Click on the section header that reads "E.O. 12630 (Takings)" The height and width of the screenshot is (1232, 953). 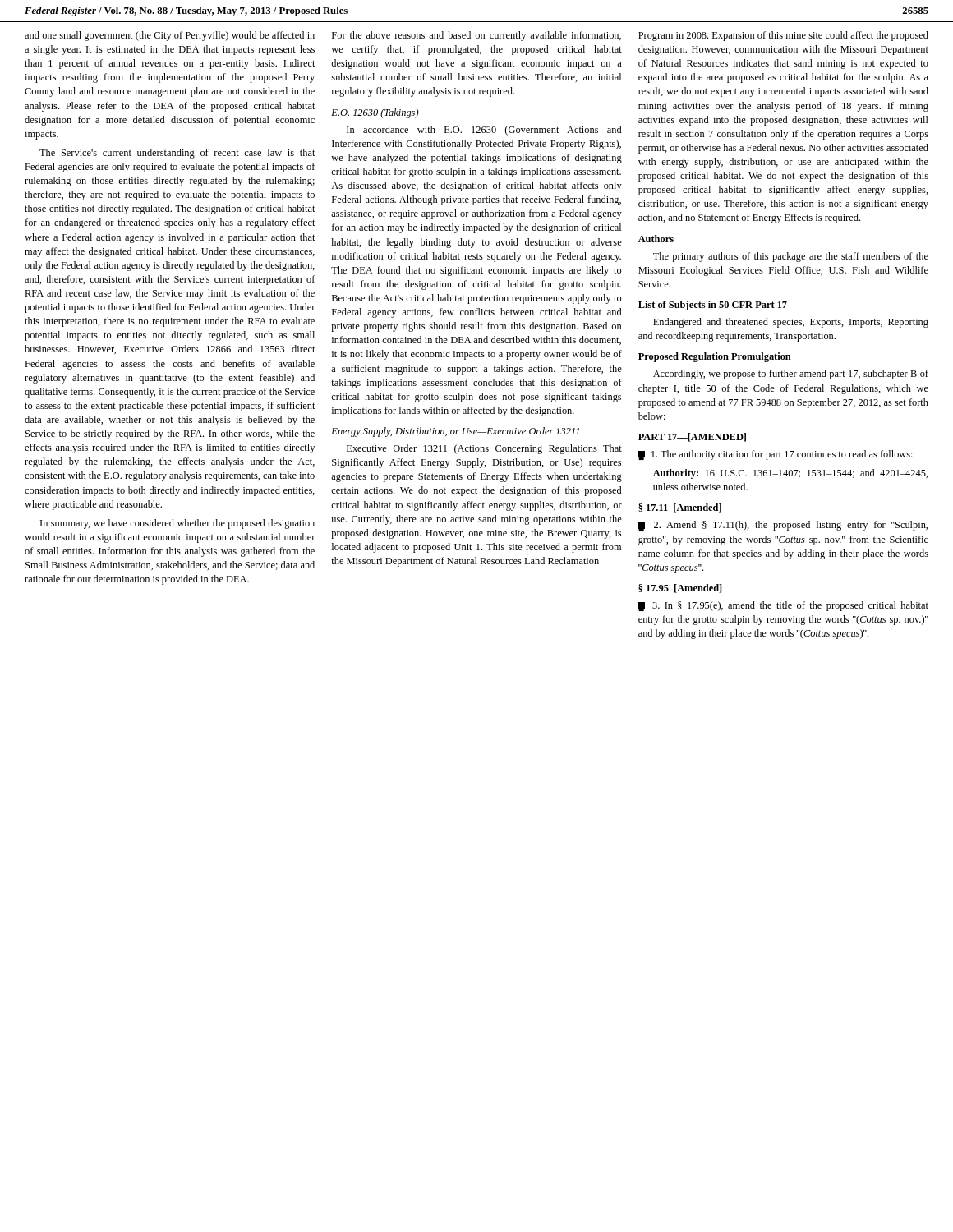coord(375,113)
